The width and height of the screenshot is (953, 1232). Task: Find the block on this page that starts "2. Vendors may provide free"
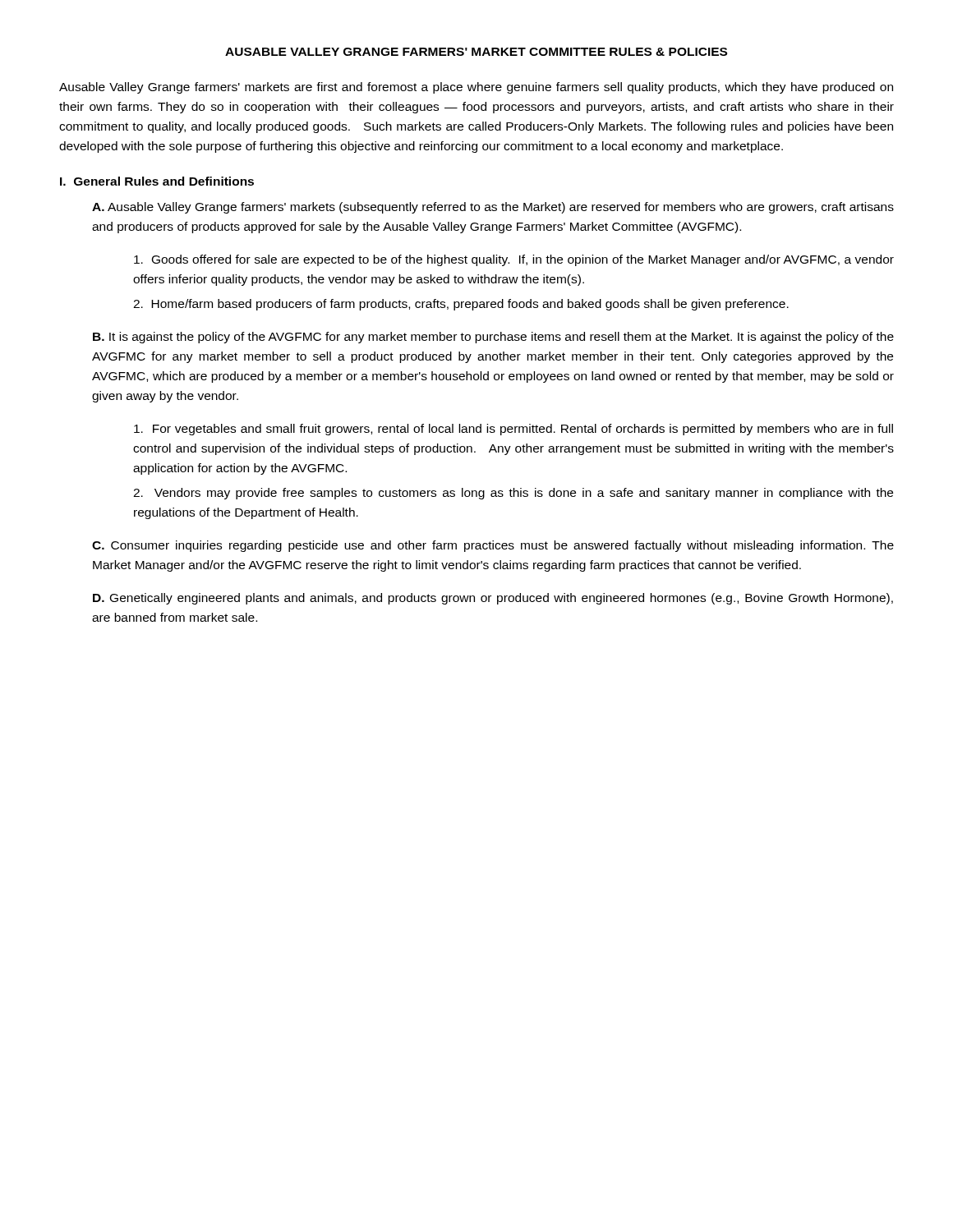tap(513, 502)
